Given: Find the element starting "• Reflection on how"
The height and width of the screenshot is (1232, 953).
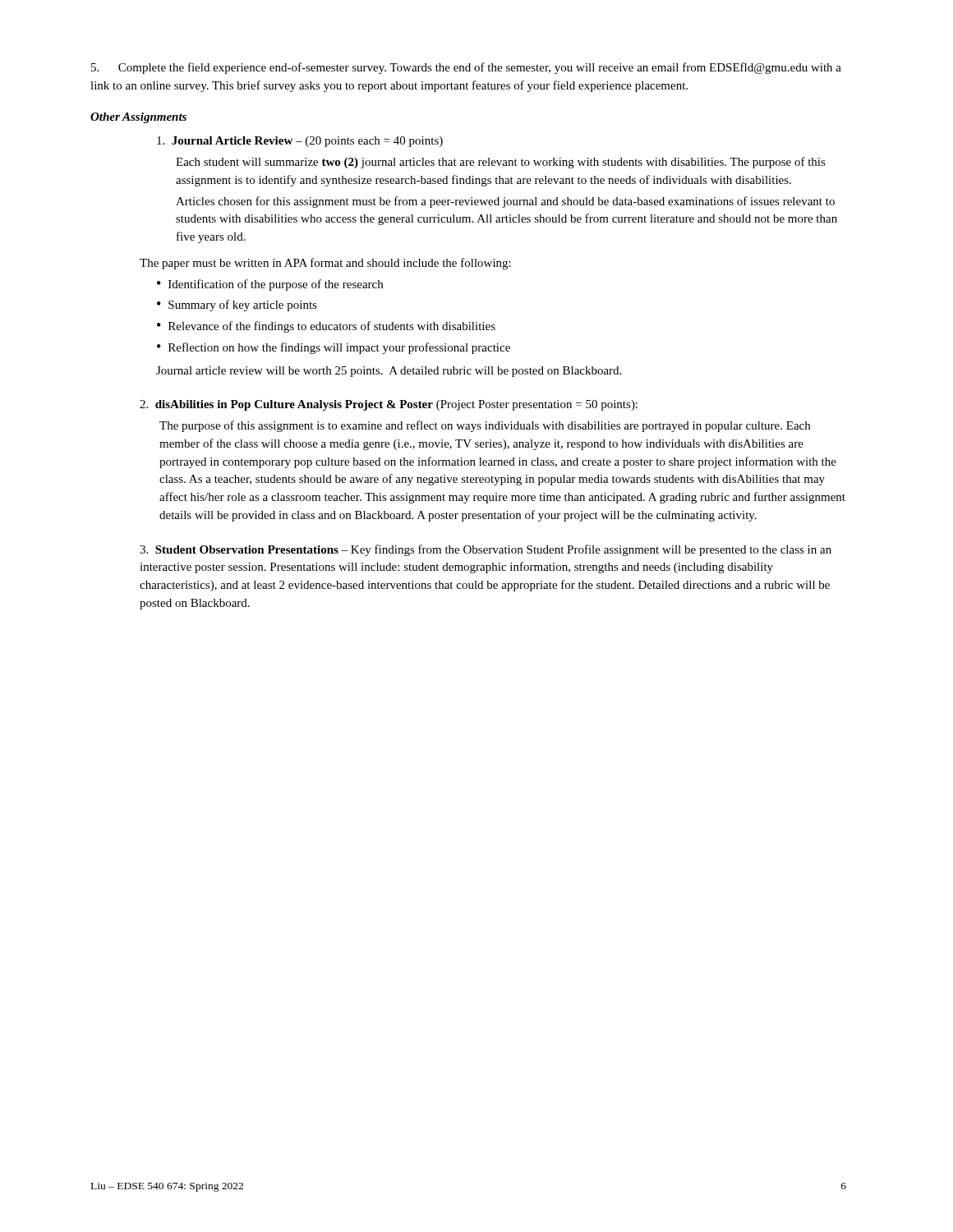Looking at the screenshot, I should [333, 348].
